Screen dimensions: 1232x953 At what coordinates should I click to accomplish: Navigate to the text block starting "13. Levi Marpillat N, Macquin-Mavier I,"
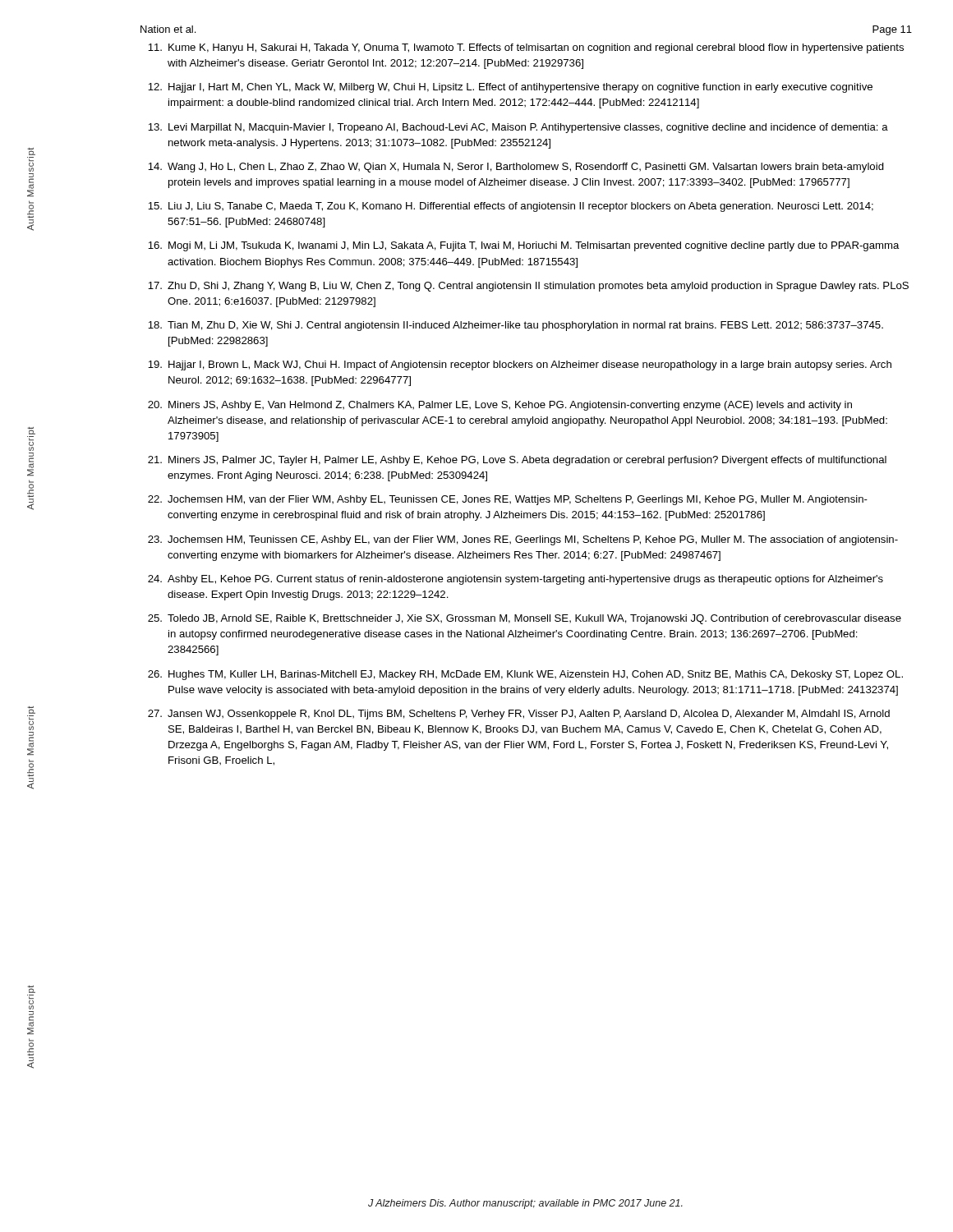pyautogui.click(x=525, y=134)
